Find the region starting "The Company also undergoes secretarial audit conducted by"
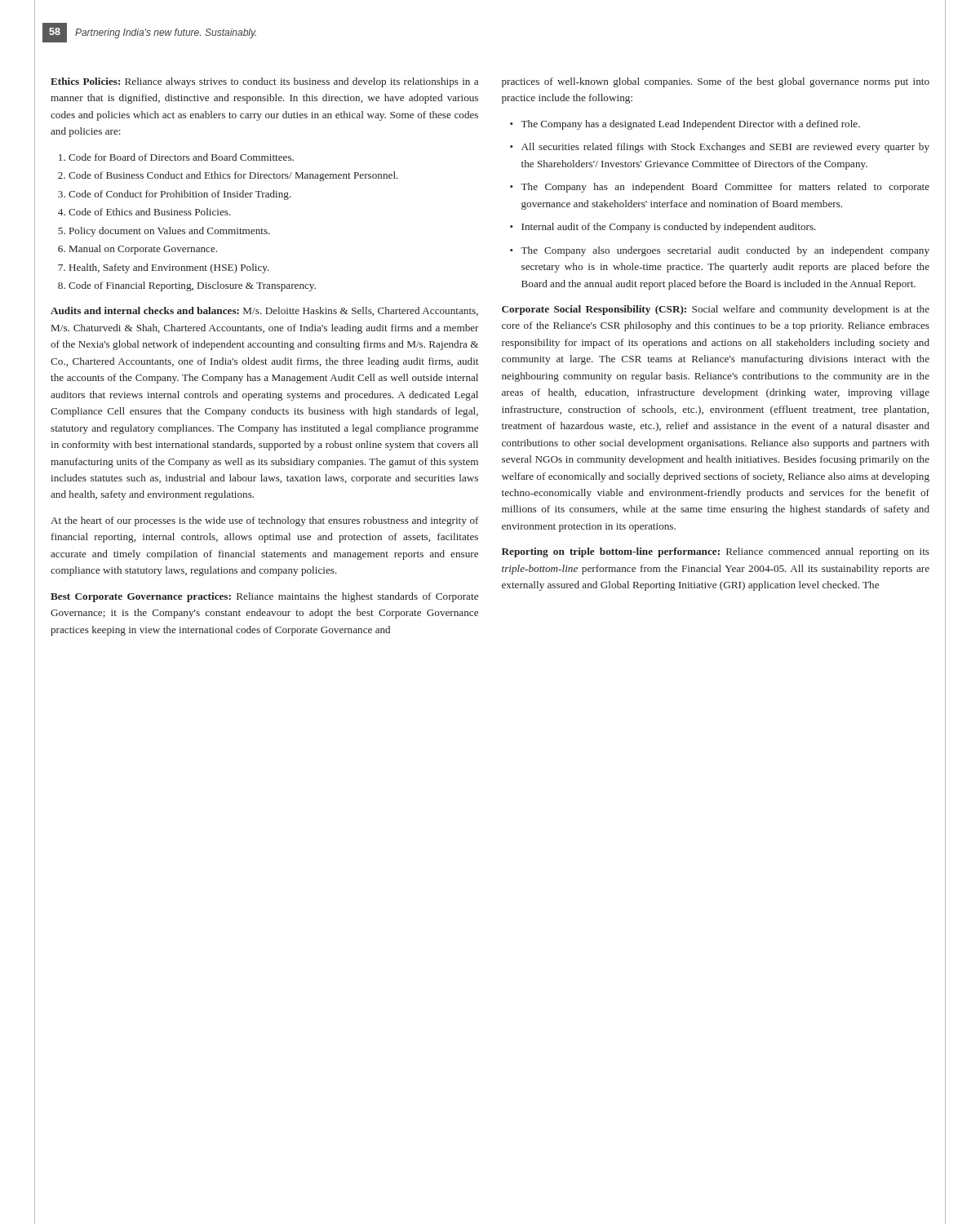The height and width of the screenshot is (1224, 980). (721, 267)
